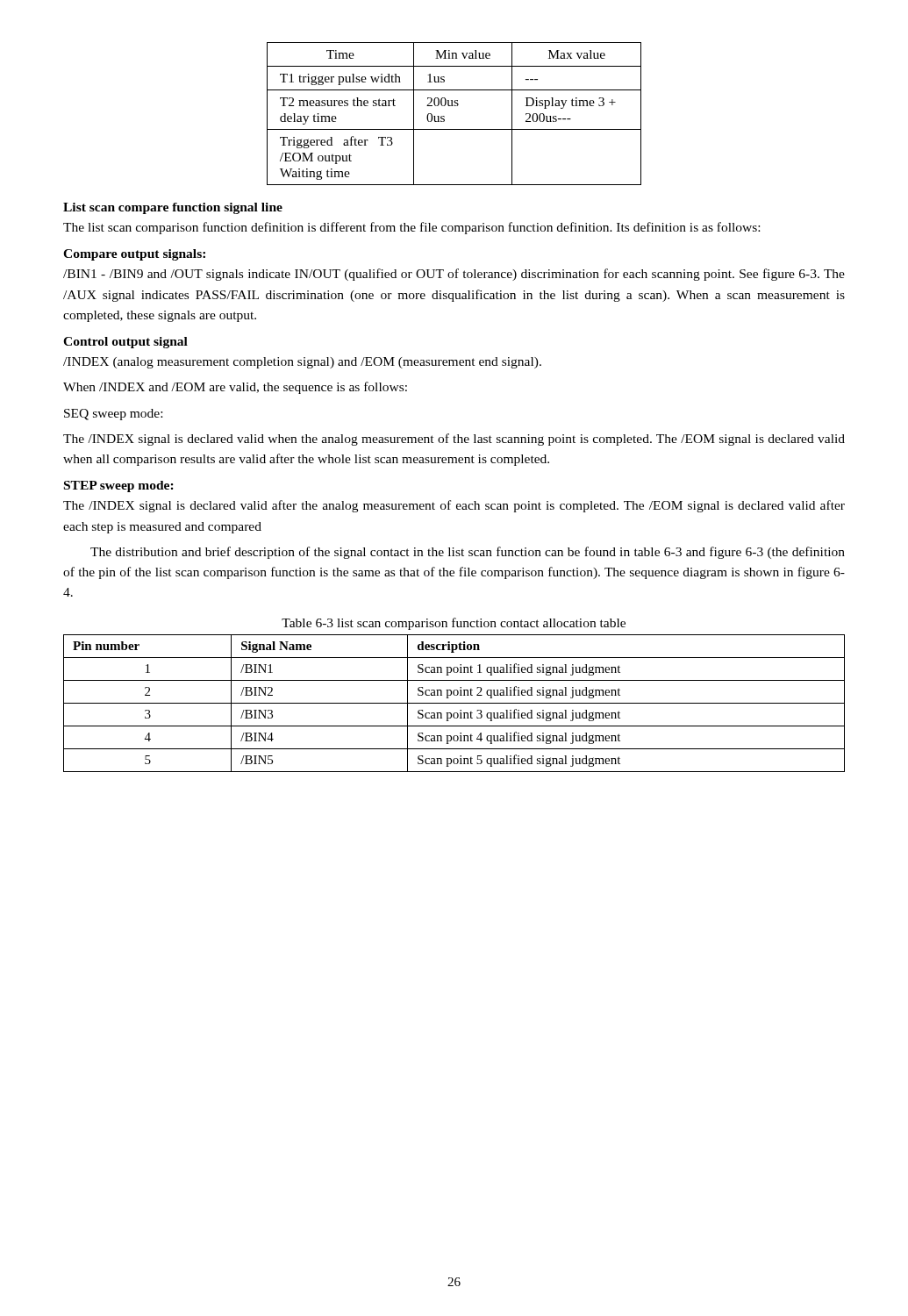The image size is (908, 1316).
Task: Click on the text block that reads "The distribution and brief description of"
Action: [x=454, y=572]
